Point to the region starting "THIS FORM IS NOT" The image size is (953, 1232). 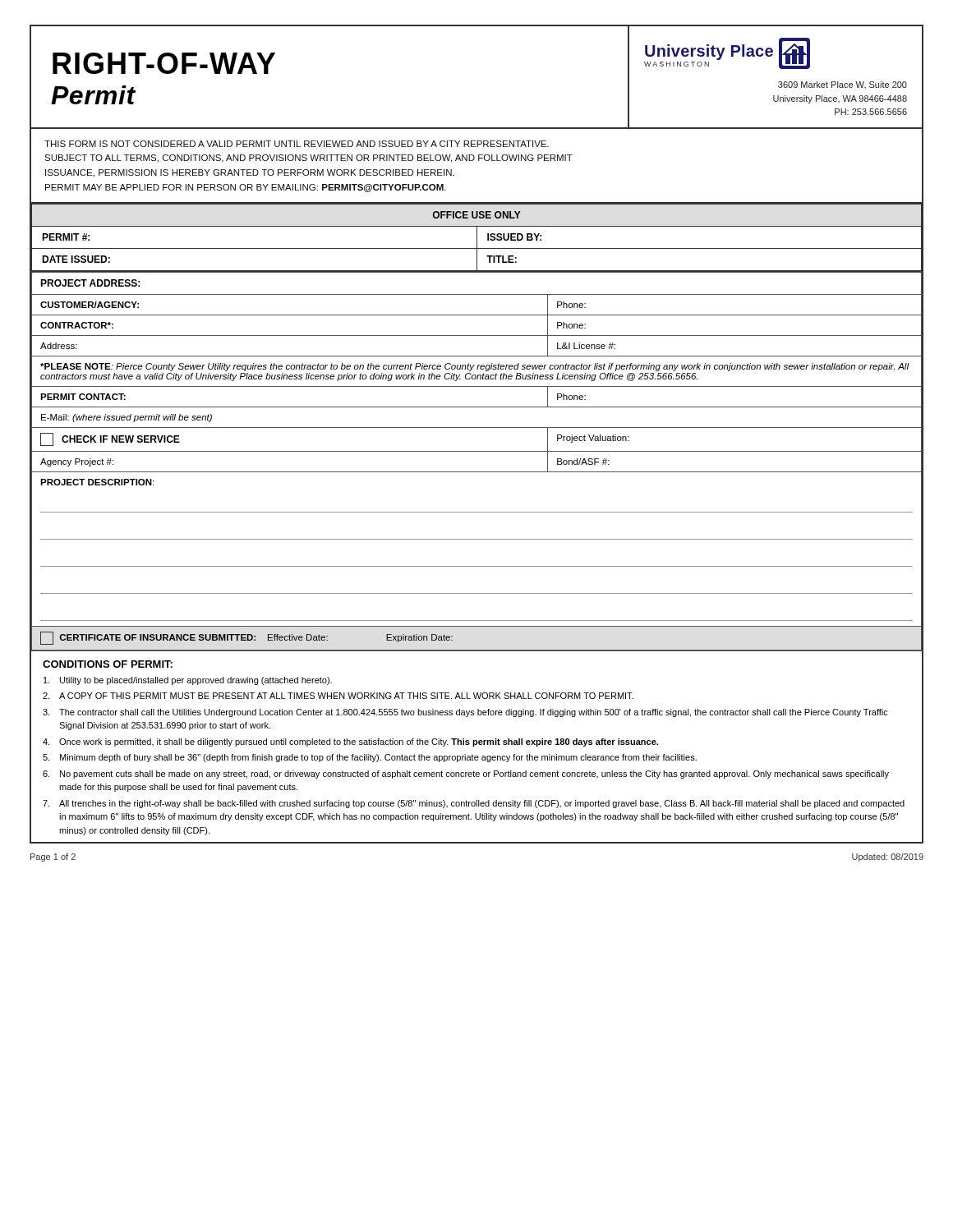pos(308,165)
